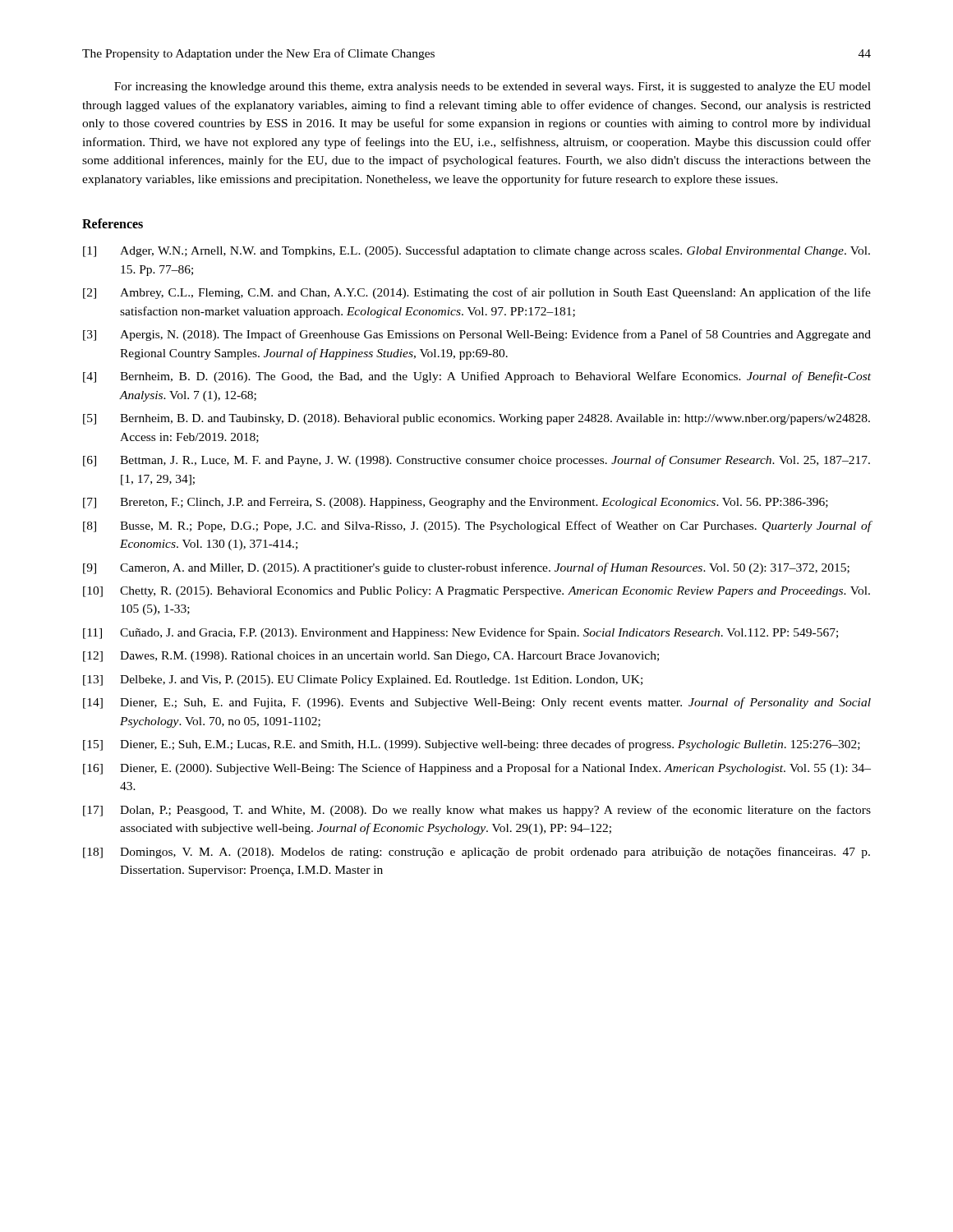Locate the list item that reads "[15] Diener, E.; Suh, E.M.; Lucas, R.E."
Screen dimensions: 1232x953
[476, 744]
